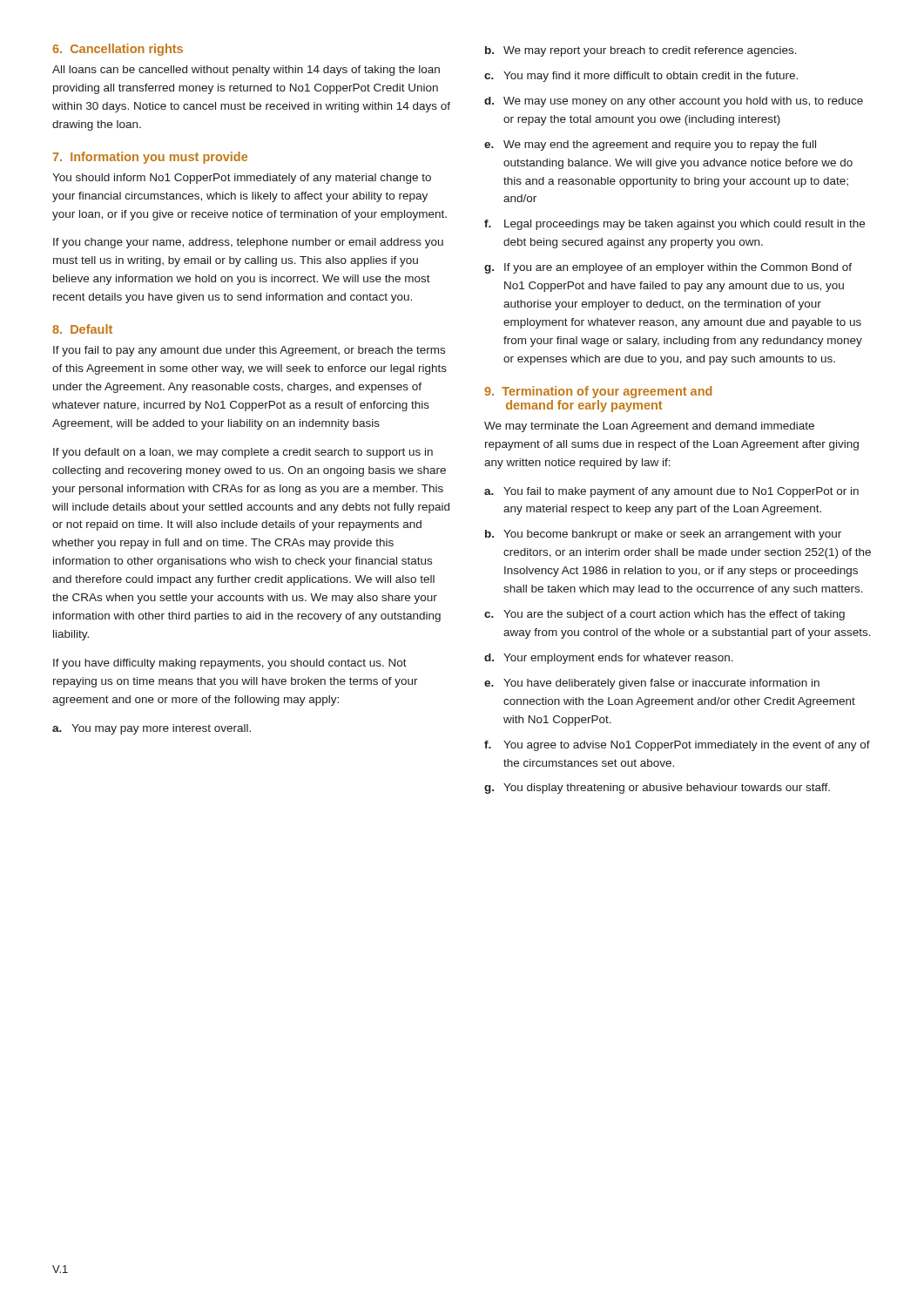Point to the text block starting "b. You become bankrupt"
Screen dimensions: 1307x924
click(678, 562)
